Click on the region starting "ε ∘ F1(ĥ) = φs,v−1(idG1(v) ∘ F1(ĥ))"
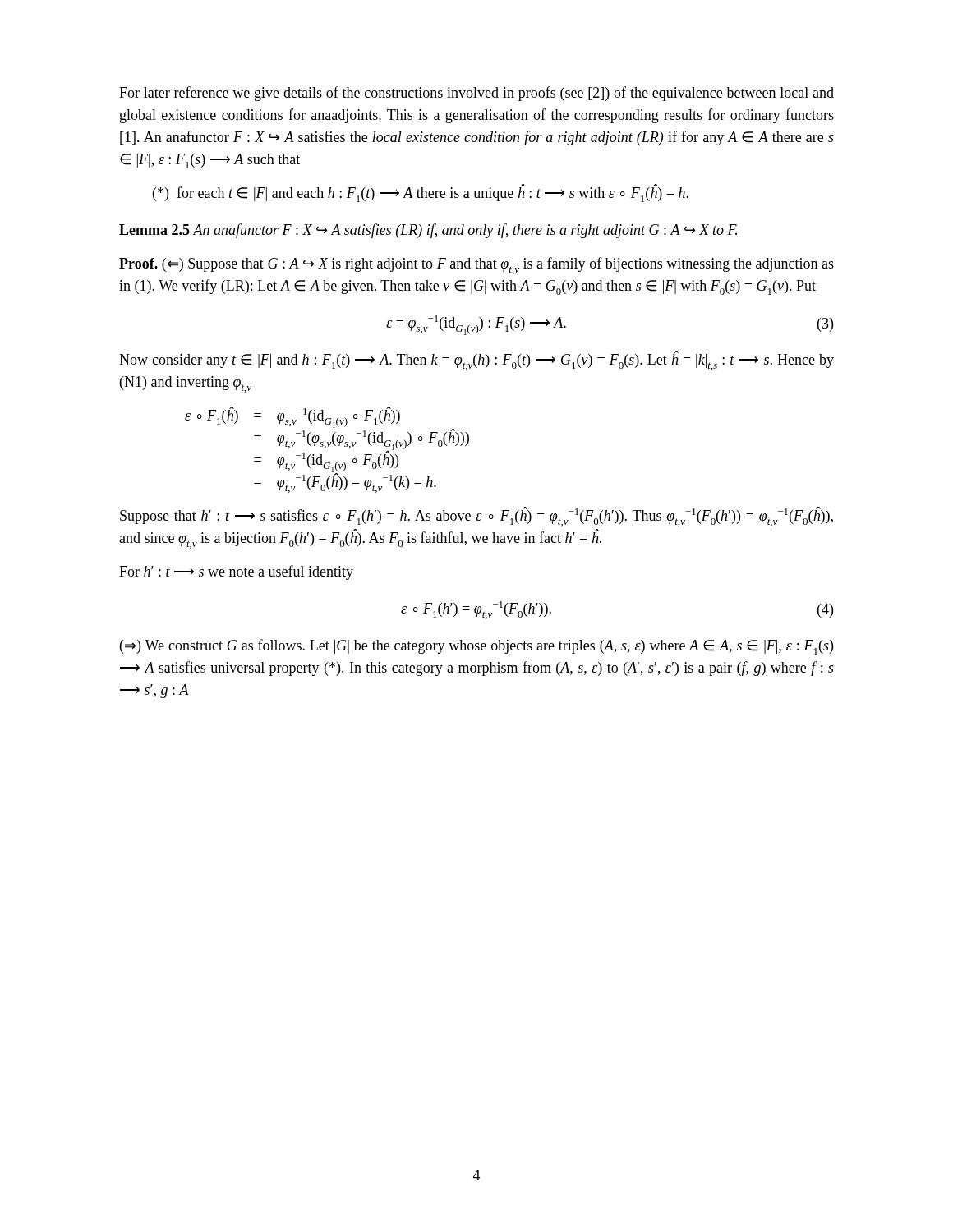953x1232 pixels. [x=327, y=449]
